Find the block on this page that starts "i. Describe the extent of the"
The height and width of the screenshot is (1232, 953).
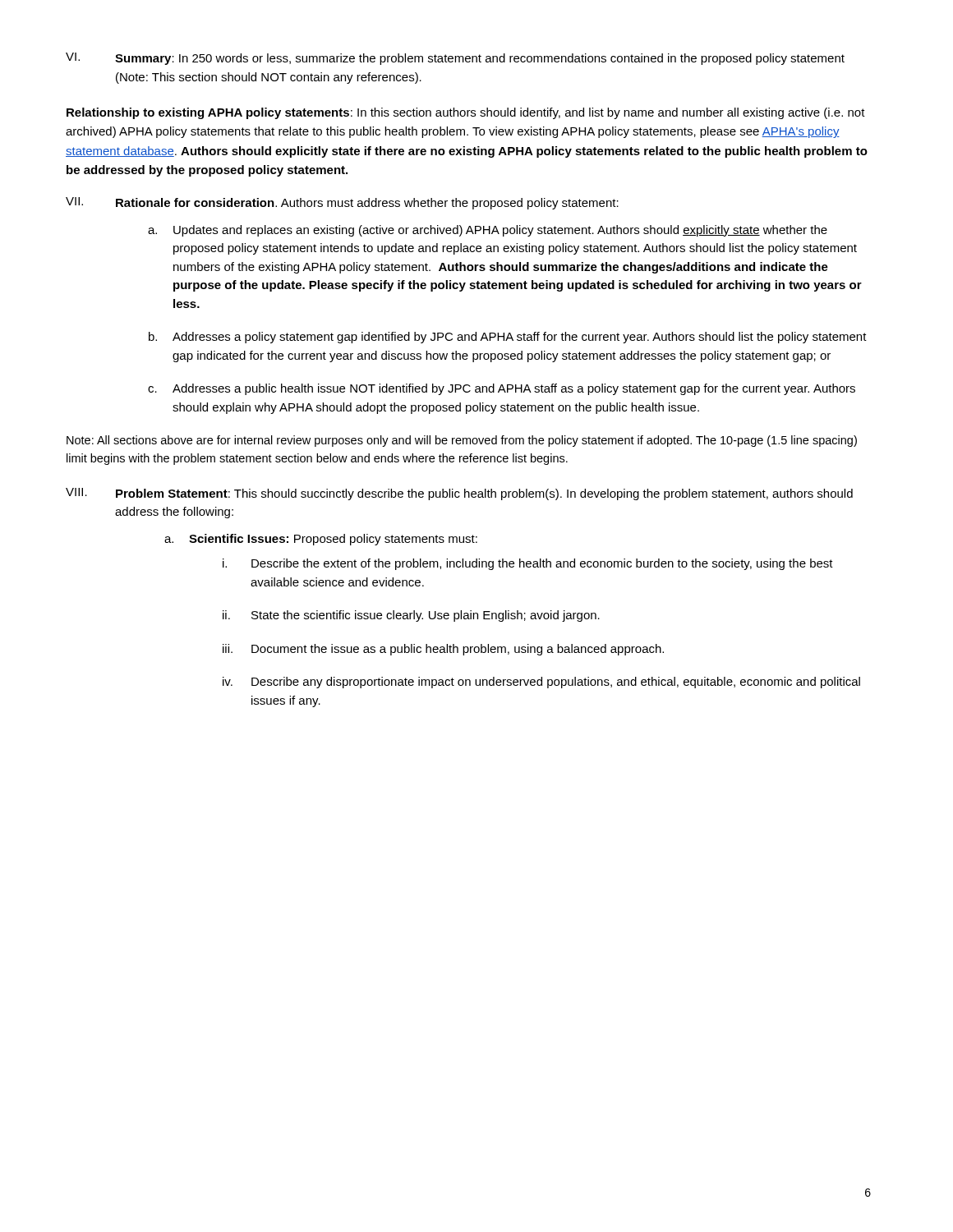[x=546, y=573]
